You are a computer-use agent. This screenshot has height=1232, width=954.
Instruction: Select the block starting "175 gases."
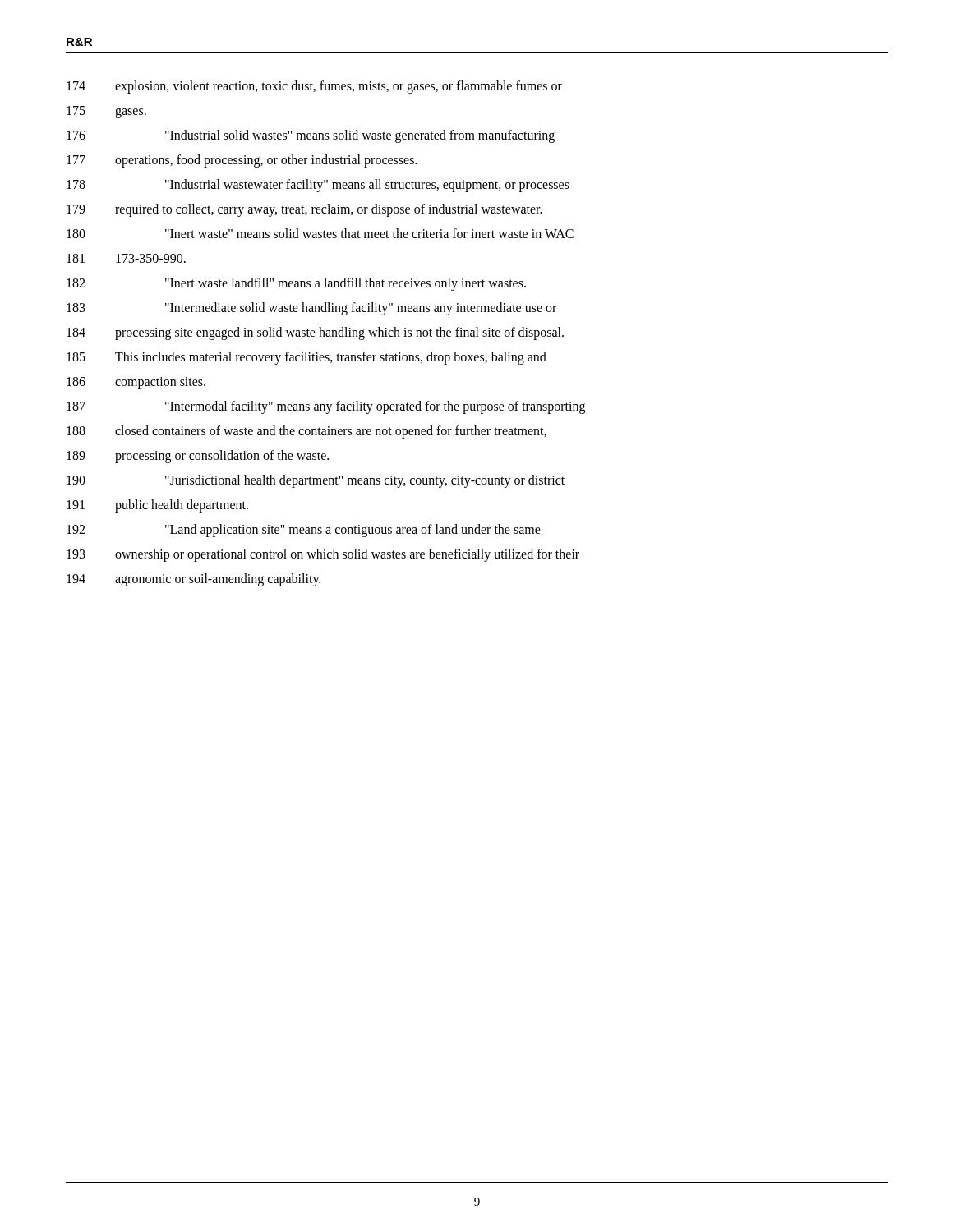pos(135,111)
